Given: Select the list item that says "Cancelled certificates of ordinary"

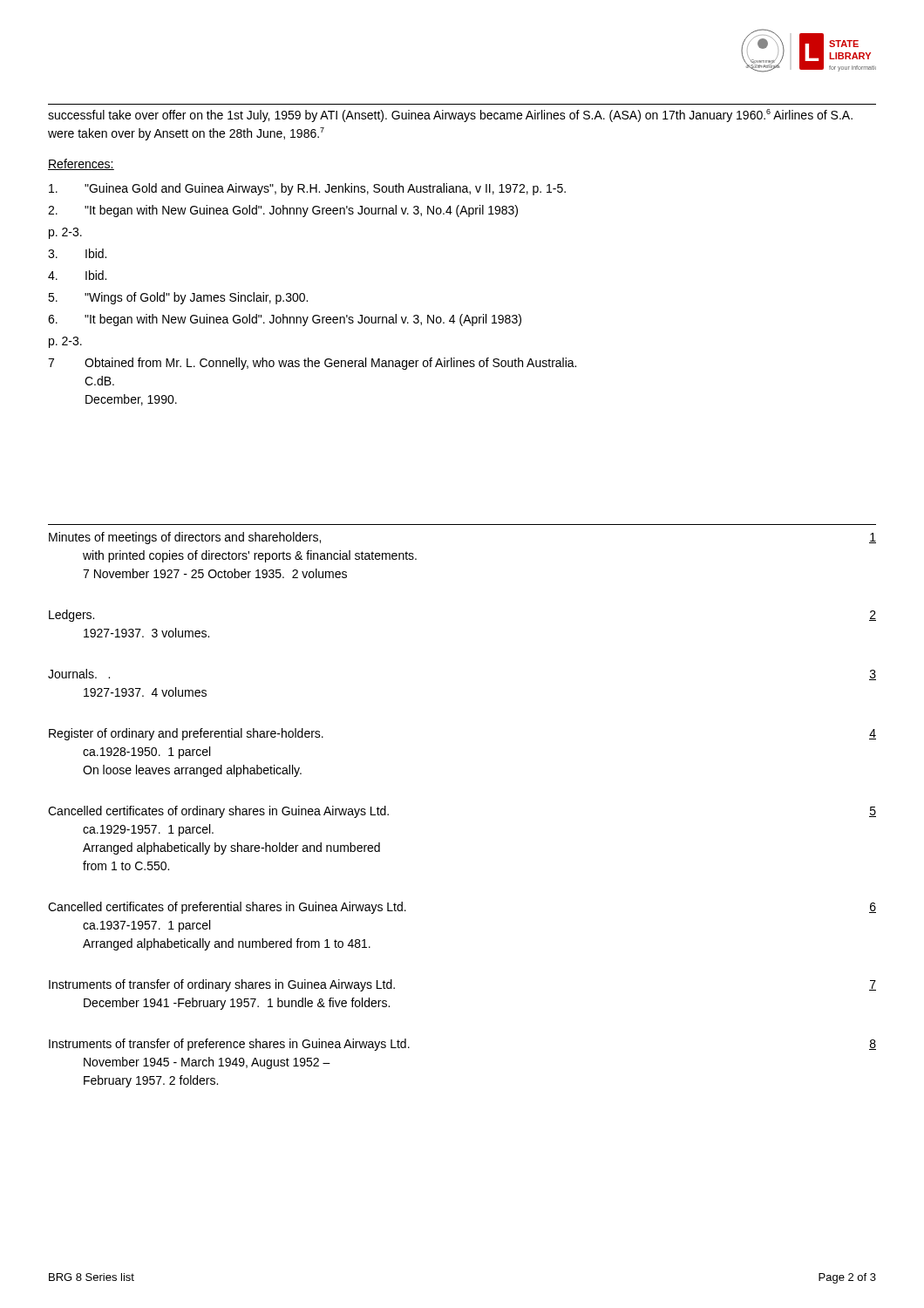Looking at the screenshot, I should click(x=217, y=811).
